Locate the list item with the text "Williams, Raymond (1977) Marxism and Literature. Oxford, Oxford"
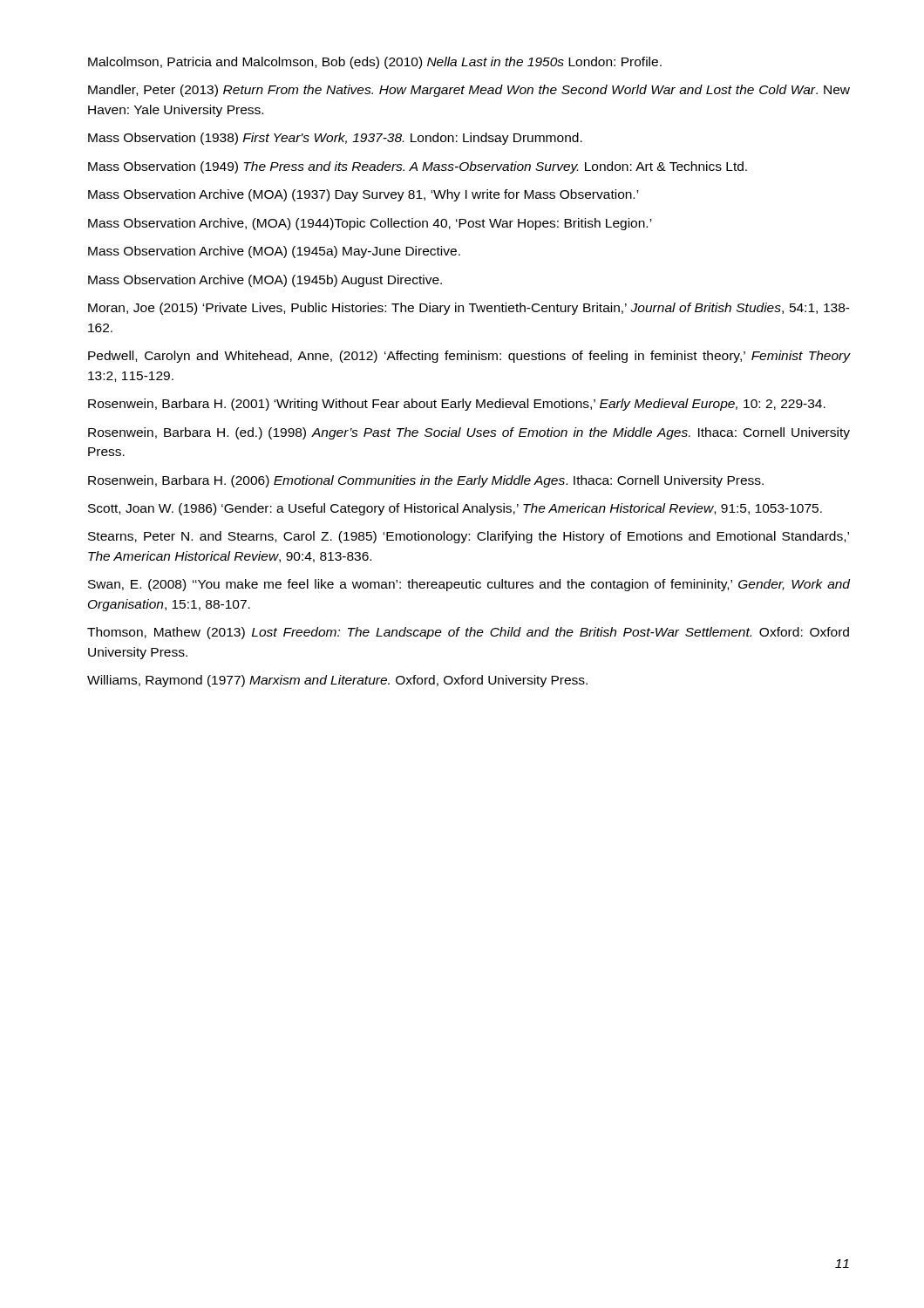Screen dimensions: 1308x924 (338, 680)
